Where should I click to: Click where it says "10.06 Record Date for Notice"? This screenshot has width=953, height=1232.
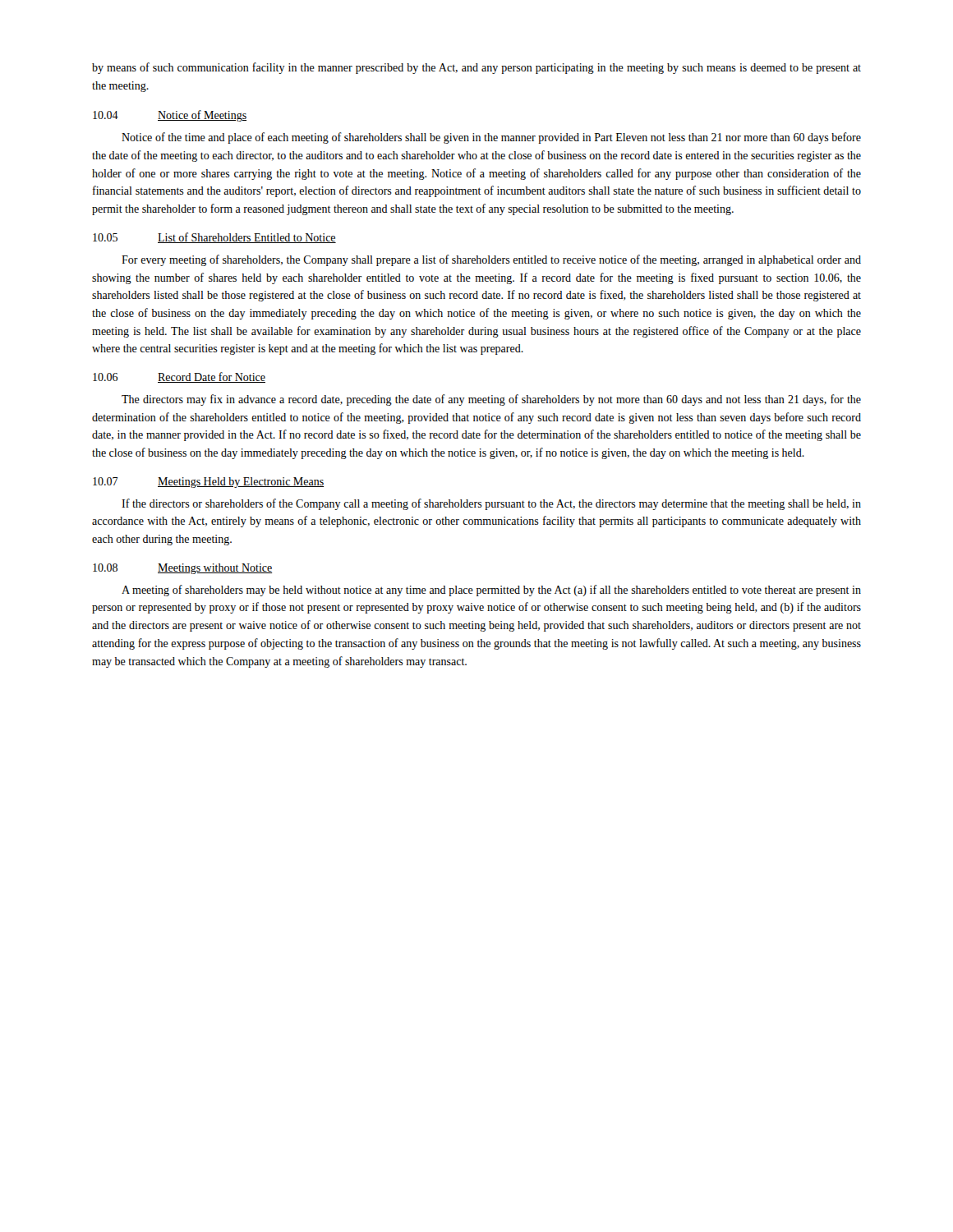coord(179,378)
